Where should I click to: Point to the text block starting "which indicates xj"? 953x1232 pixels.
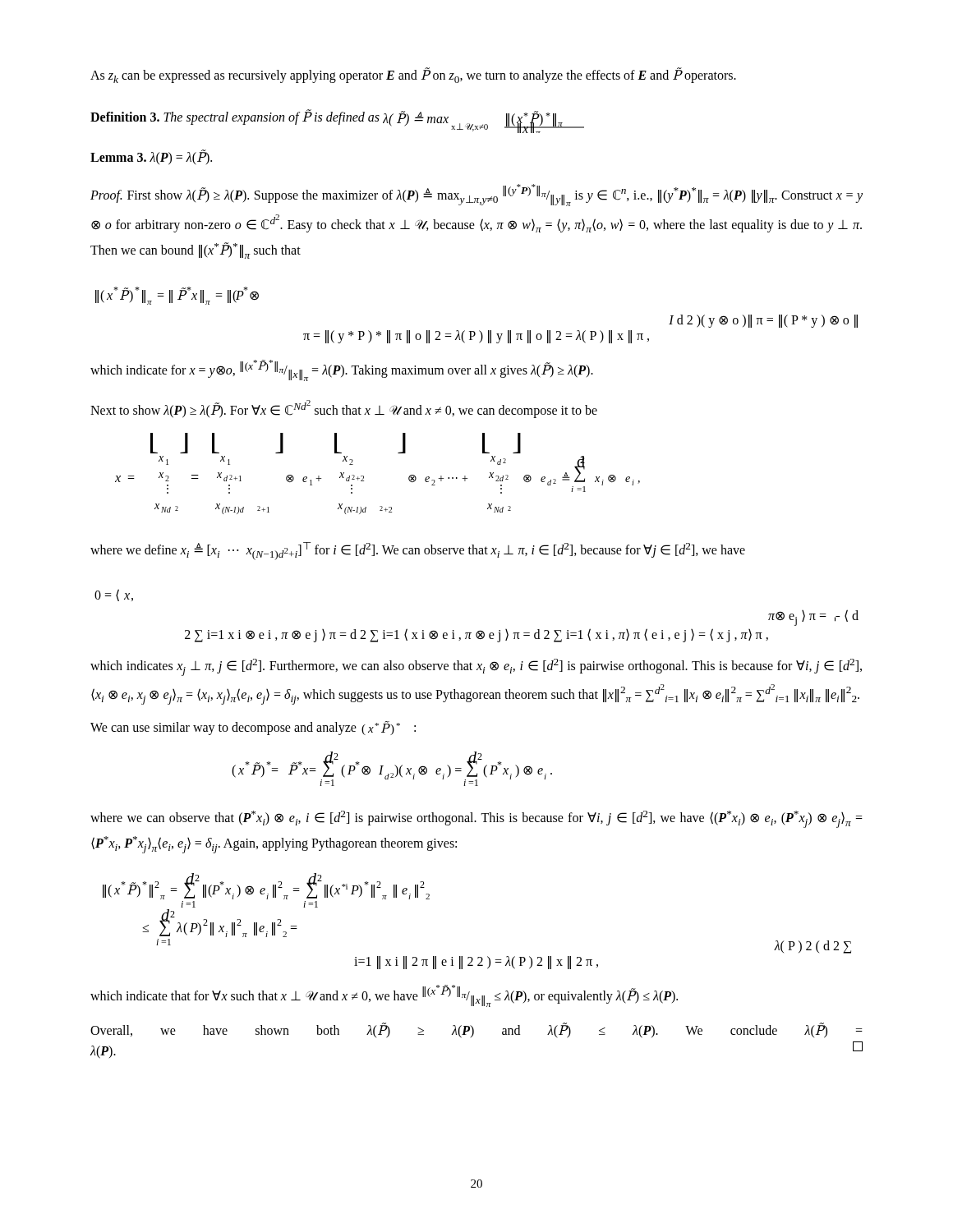click(476, 681)
